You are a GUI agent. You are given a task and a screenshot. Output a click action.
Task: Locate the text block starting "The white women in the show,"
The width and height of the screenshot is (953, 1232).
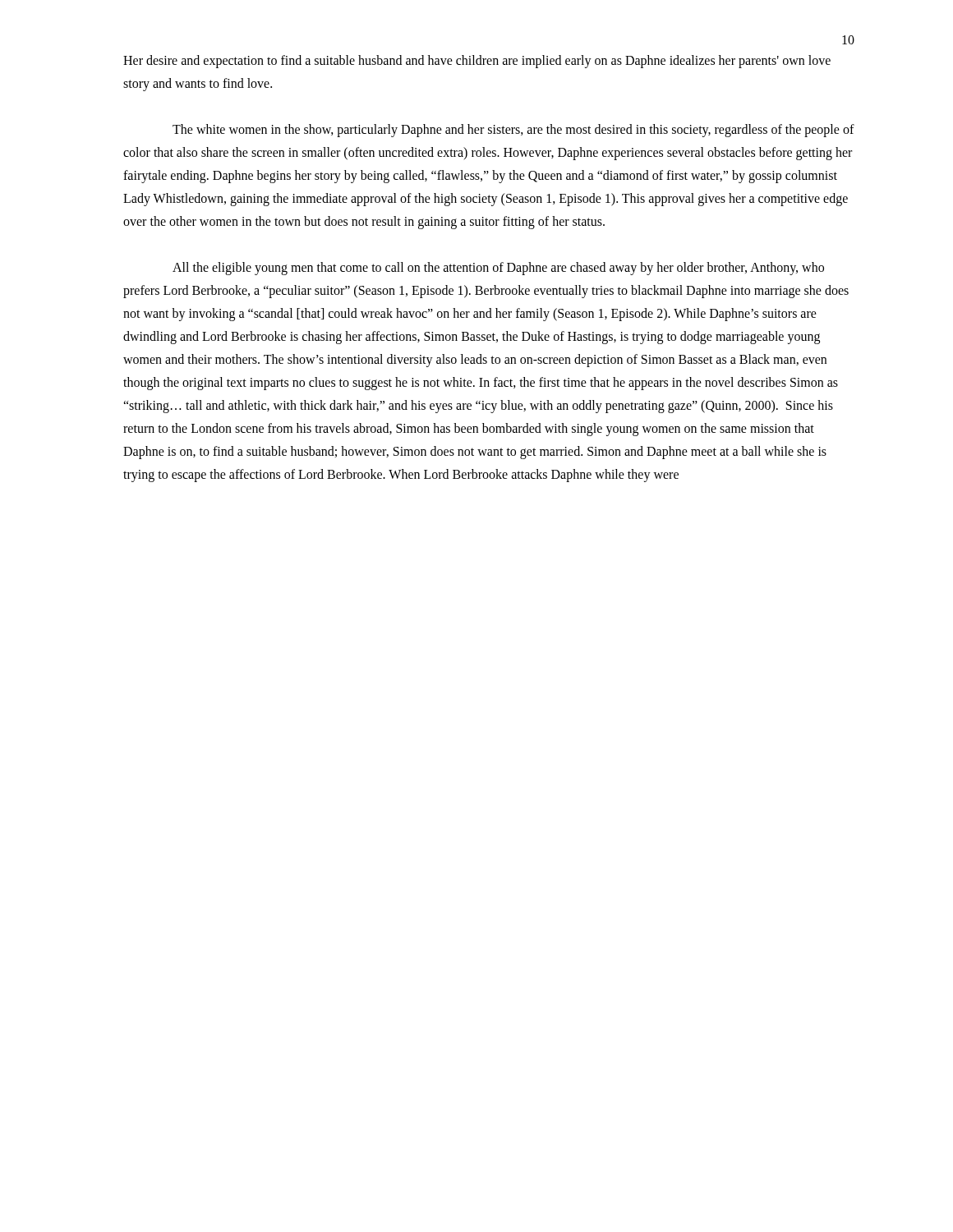[489, 175]
